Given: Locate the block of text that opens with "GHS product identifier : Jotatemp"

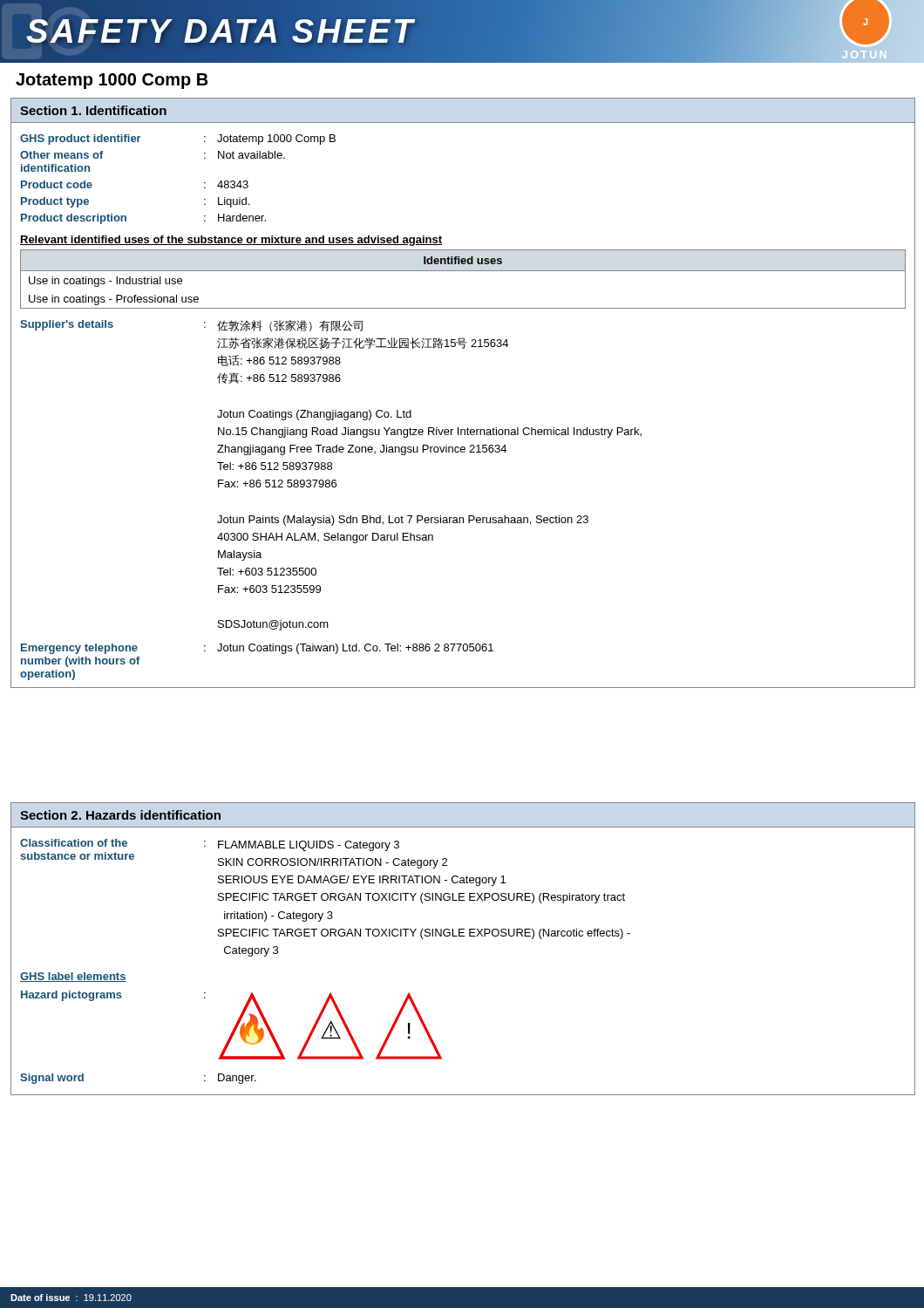Looking at the screenshot, I should (82, 139).
